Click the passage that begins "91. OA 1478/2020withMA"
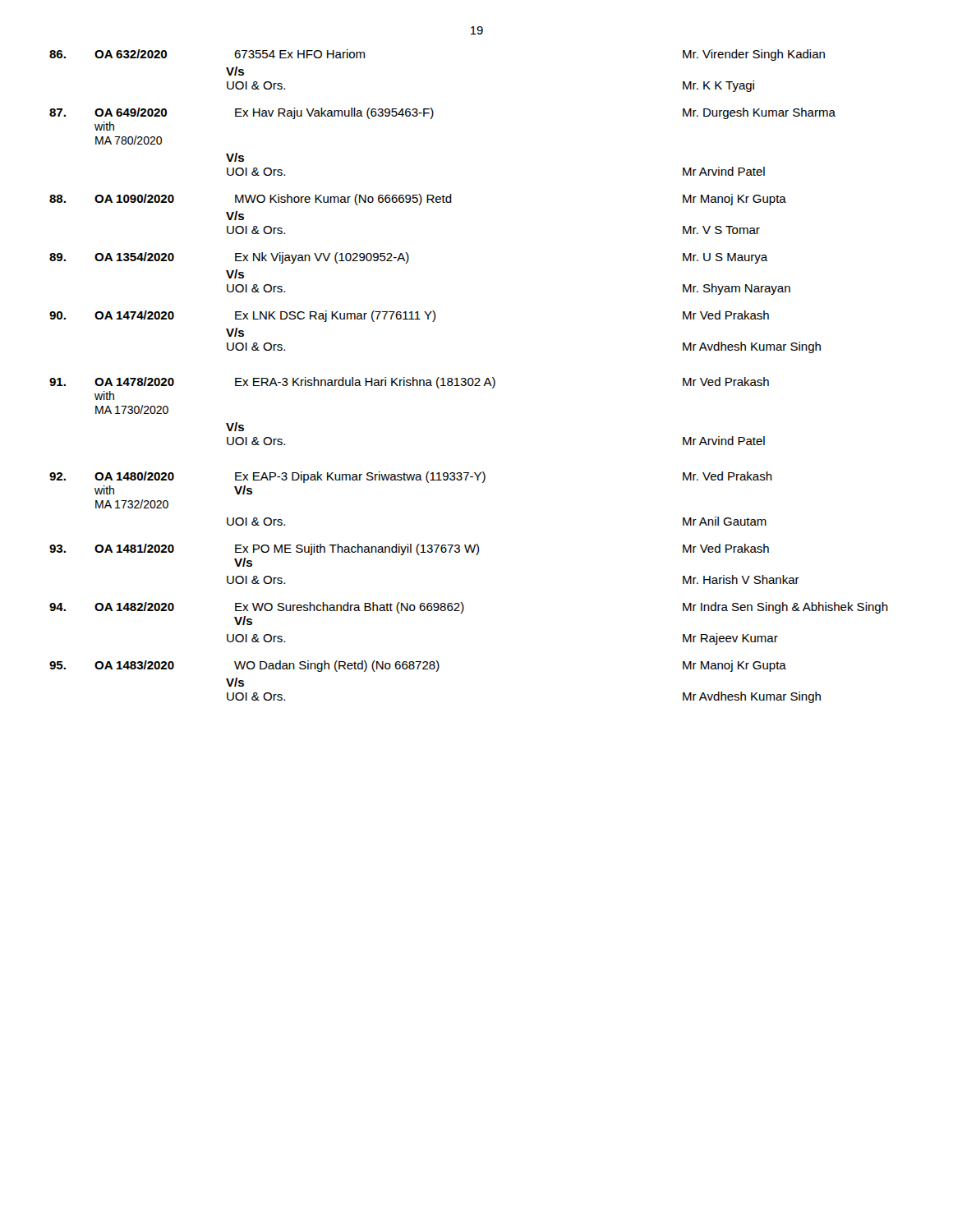Image resolution: width=953 pixels, height=1232 pixels. click(409, 383)
